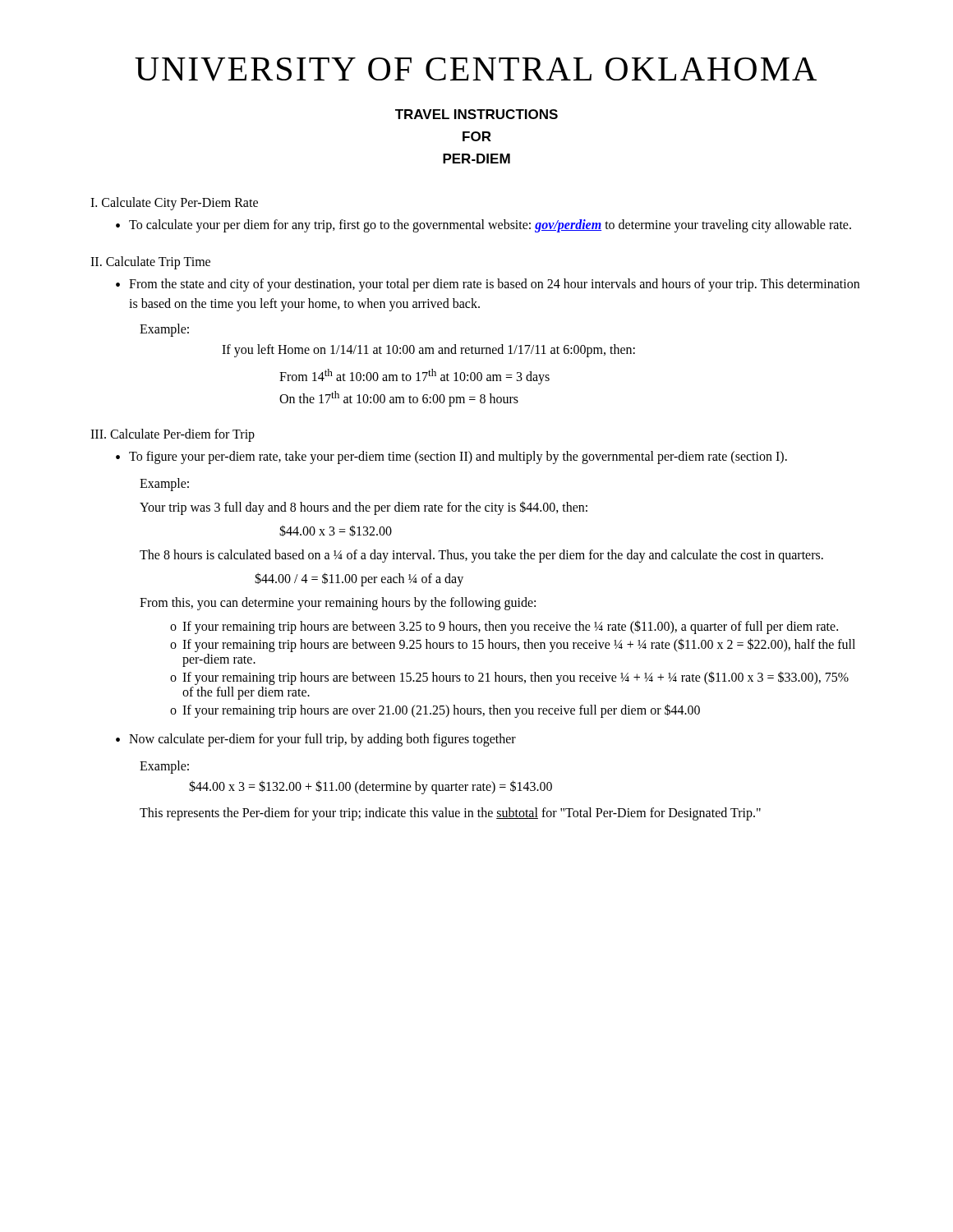Point to the block beginning "o If your remaining trip hours are over"
953x1232 pixels.
pos(513,711)
